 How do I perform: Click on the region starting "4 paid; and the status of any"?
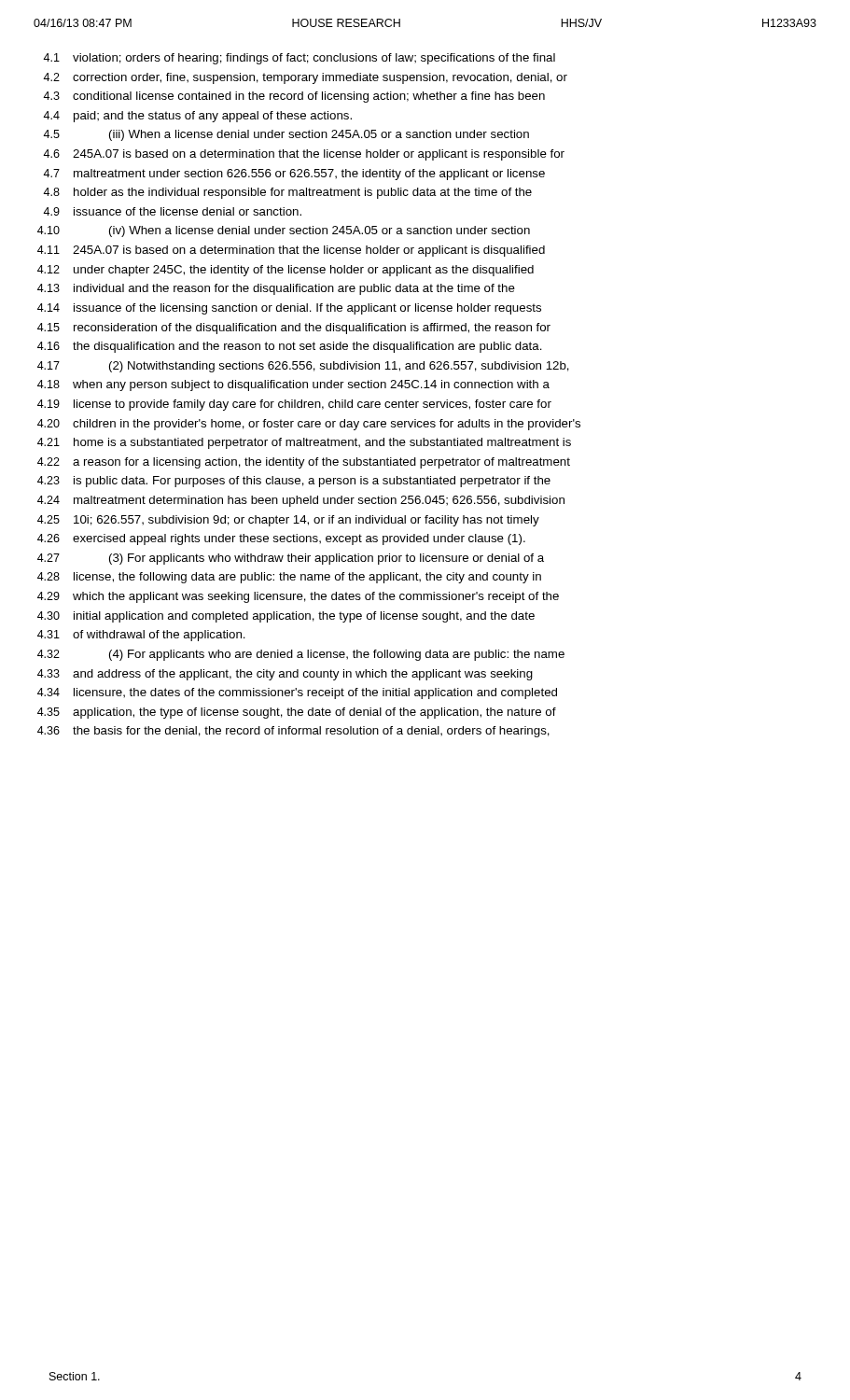[197, 117]
